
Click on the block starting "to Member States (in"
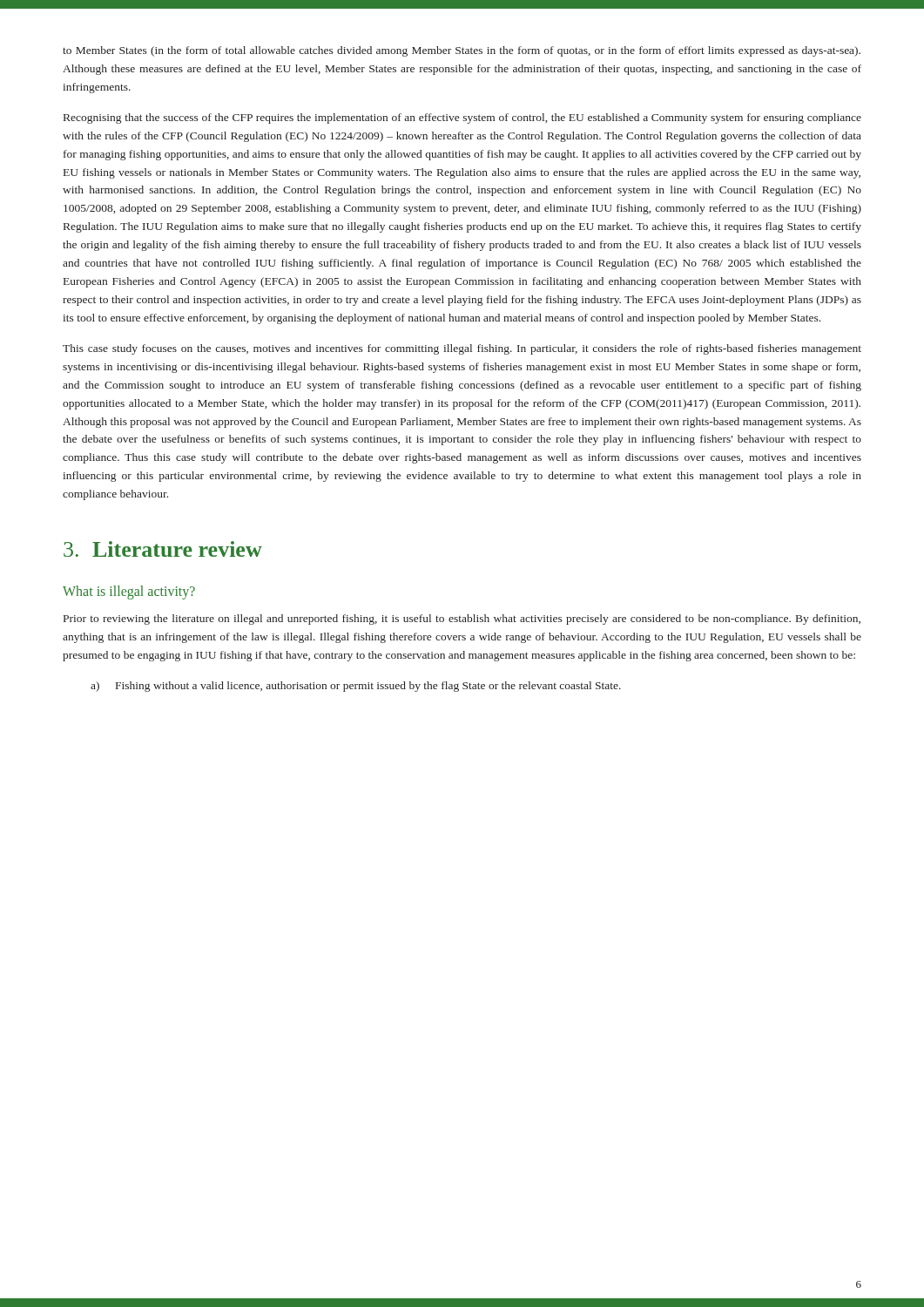tap(462, 68)
